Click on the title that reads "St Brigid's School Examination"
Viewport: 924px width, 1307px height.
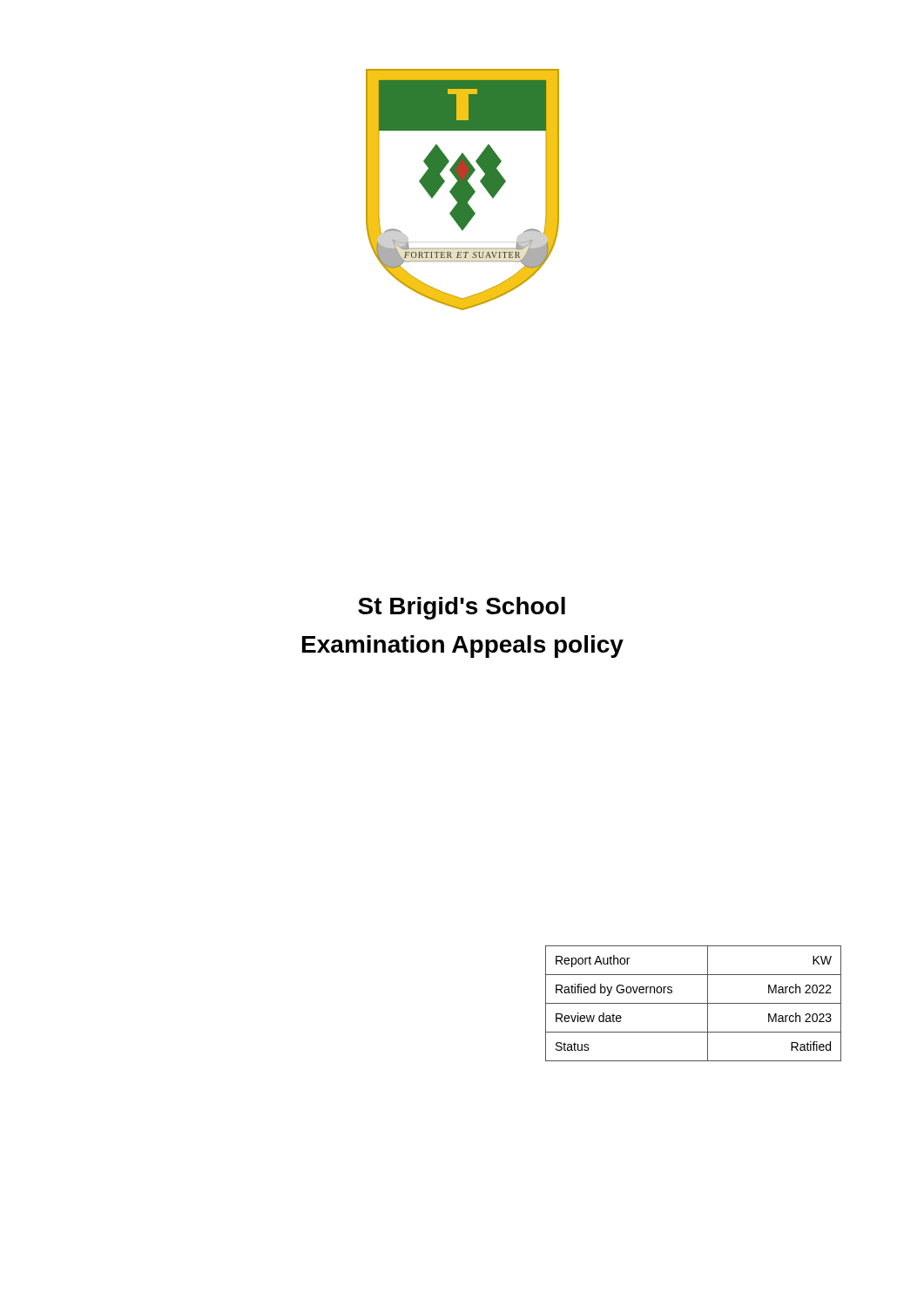pyautogui.click(x=462, y=626)
